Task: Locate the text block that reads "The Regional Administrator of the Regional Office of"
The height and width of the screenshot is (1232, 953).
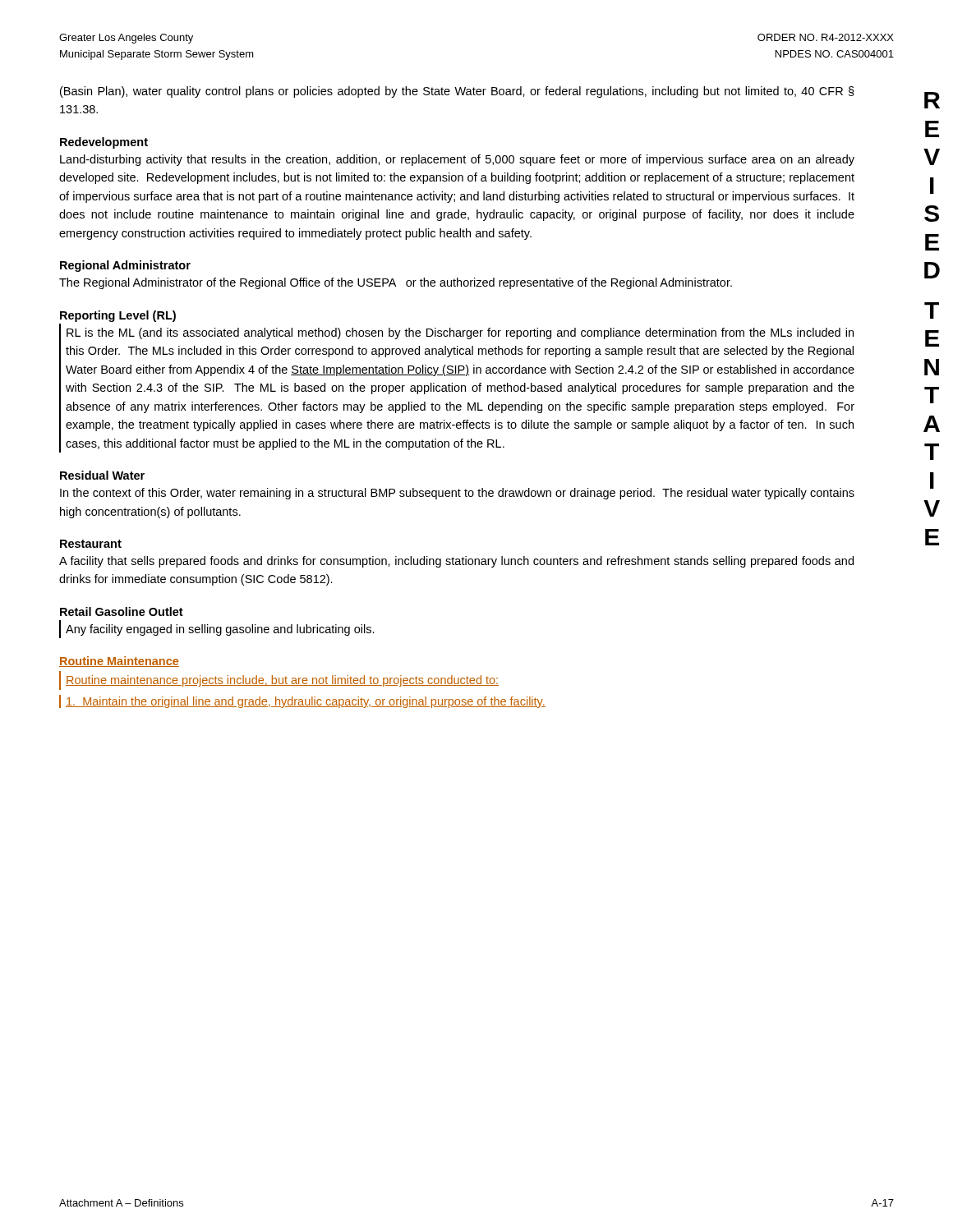Action: pos(457,283)
